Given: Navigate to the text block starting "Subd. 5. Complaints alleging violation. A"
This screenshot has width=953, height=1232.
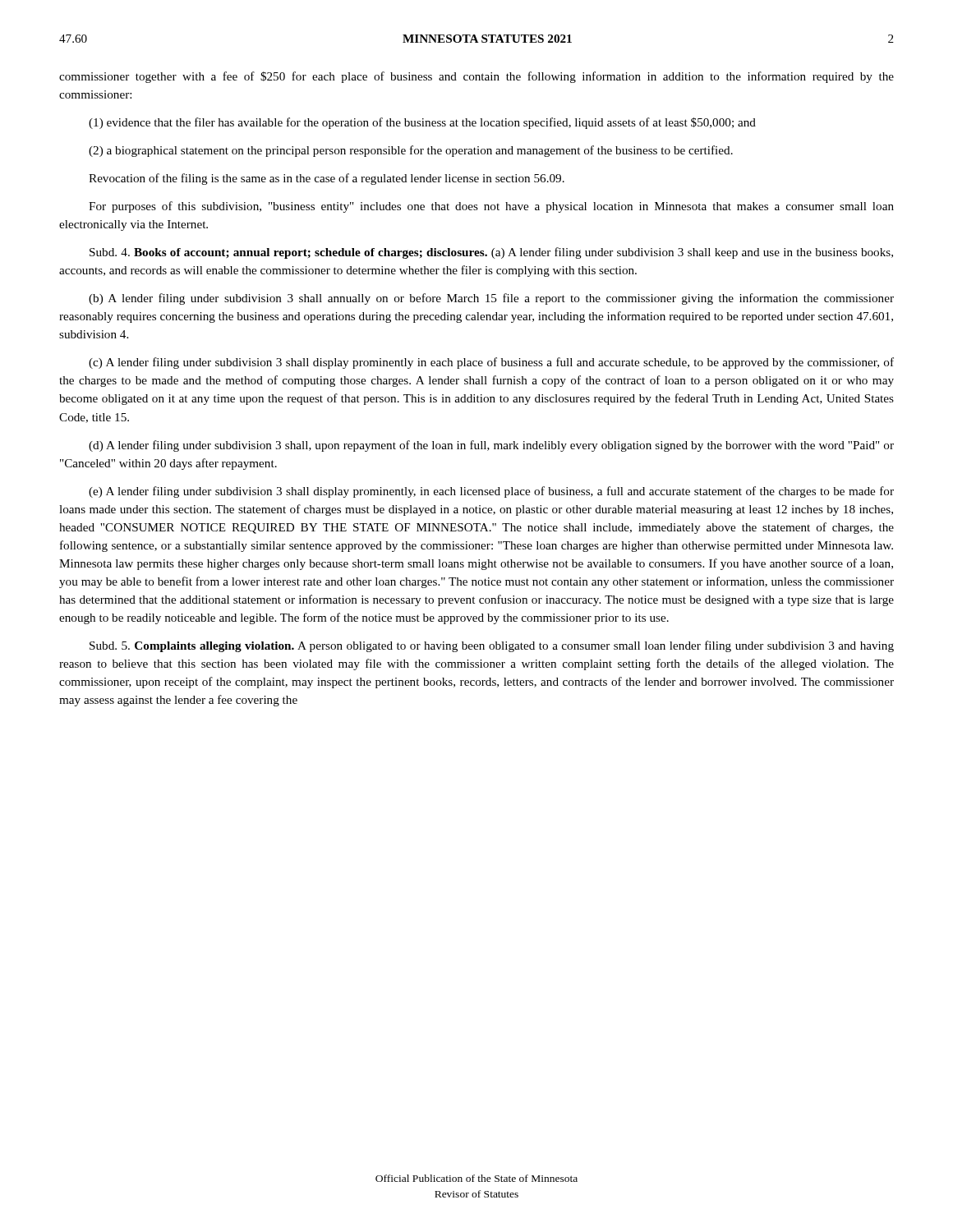Looking at the screenshot, I should click(476, 673).
